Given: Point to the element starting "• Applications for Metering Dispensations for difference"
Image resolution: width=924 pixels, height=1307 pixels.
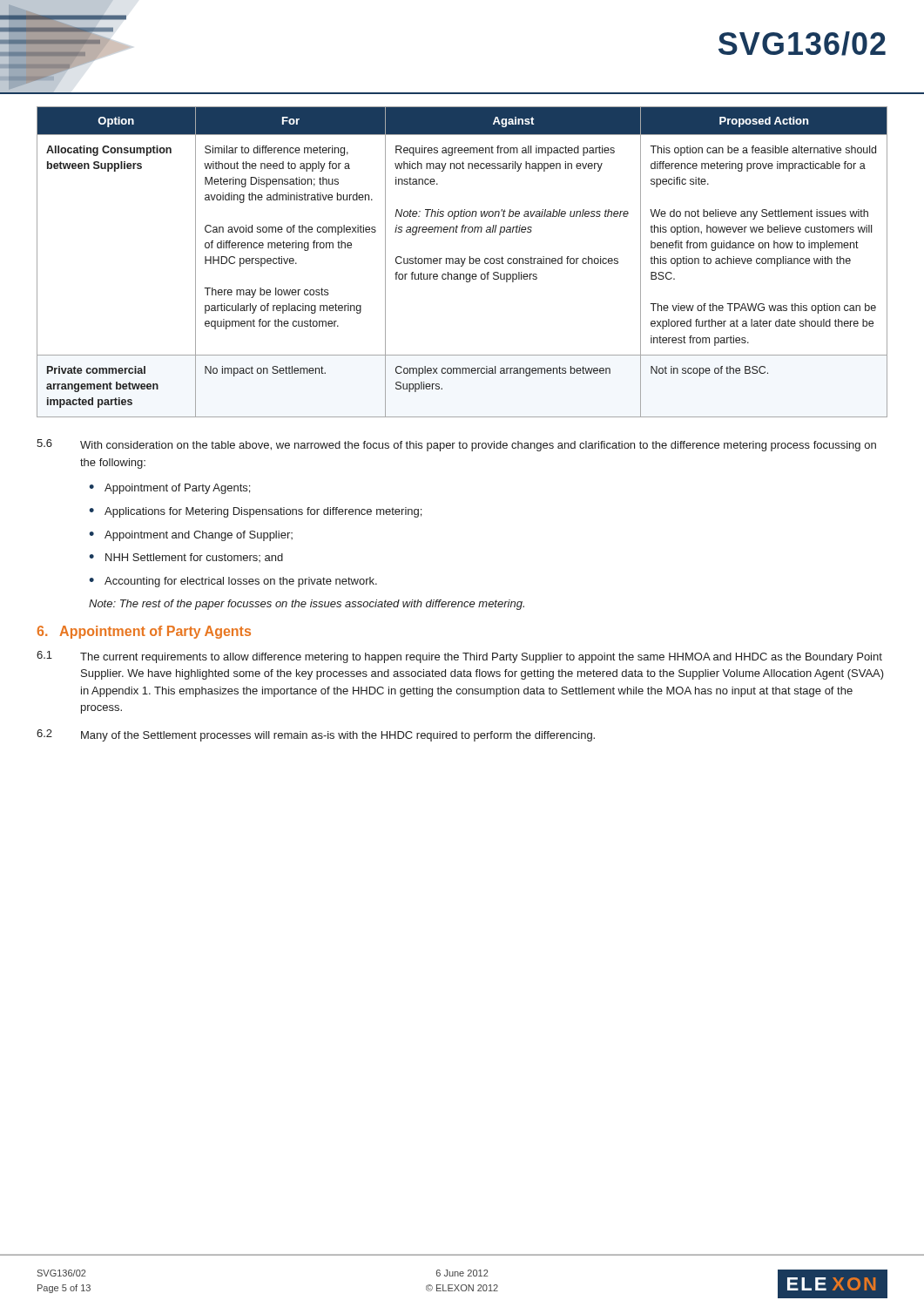Looking at the screenshot, I should point(256,511).
